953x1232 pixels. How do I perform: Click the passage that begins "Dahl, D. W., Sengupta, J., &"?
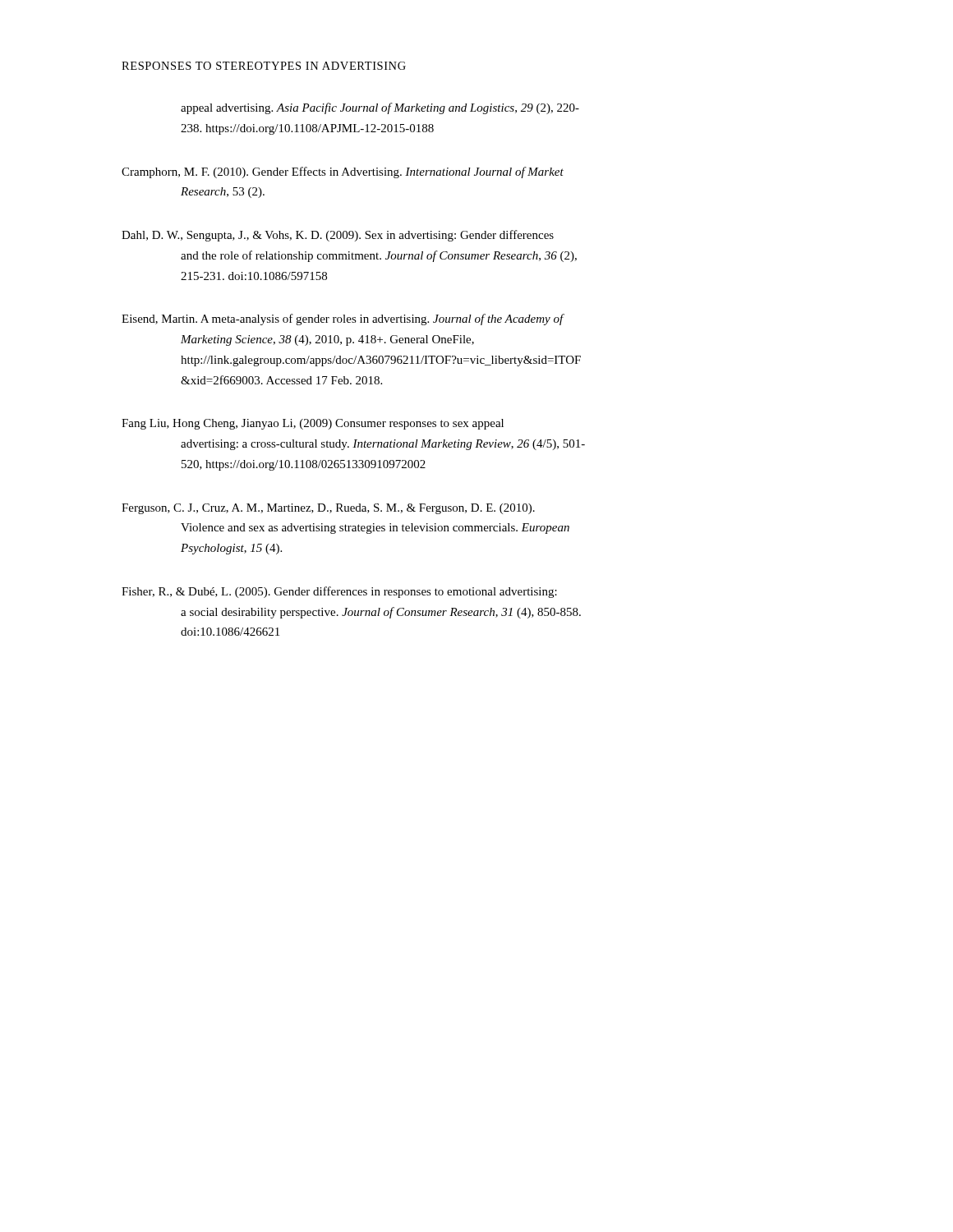point(476,256)
